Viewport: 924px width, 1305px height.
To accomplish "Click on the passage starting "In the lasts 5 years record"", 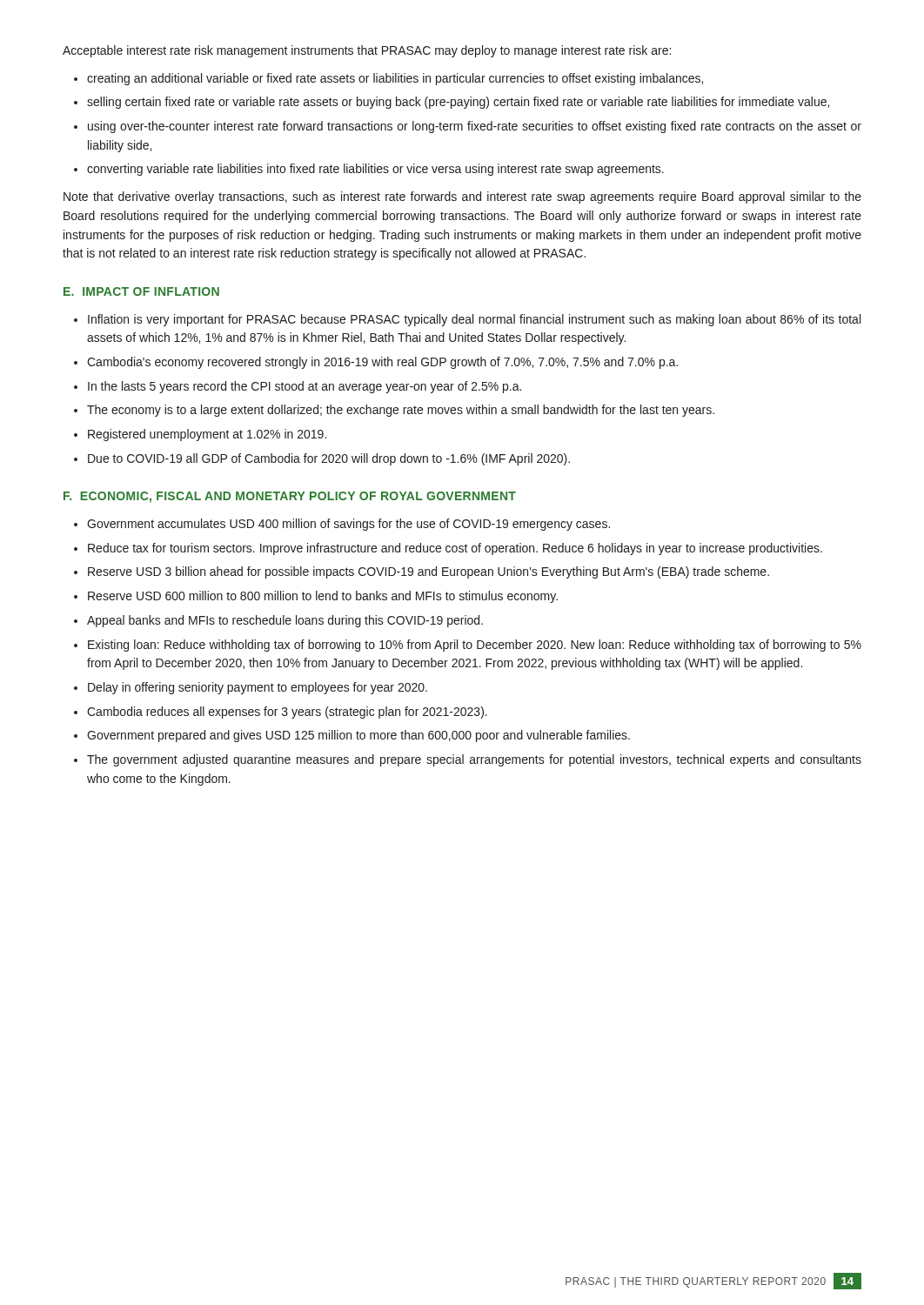I will (474, 387).
